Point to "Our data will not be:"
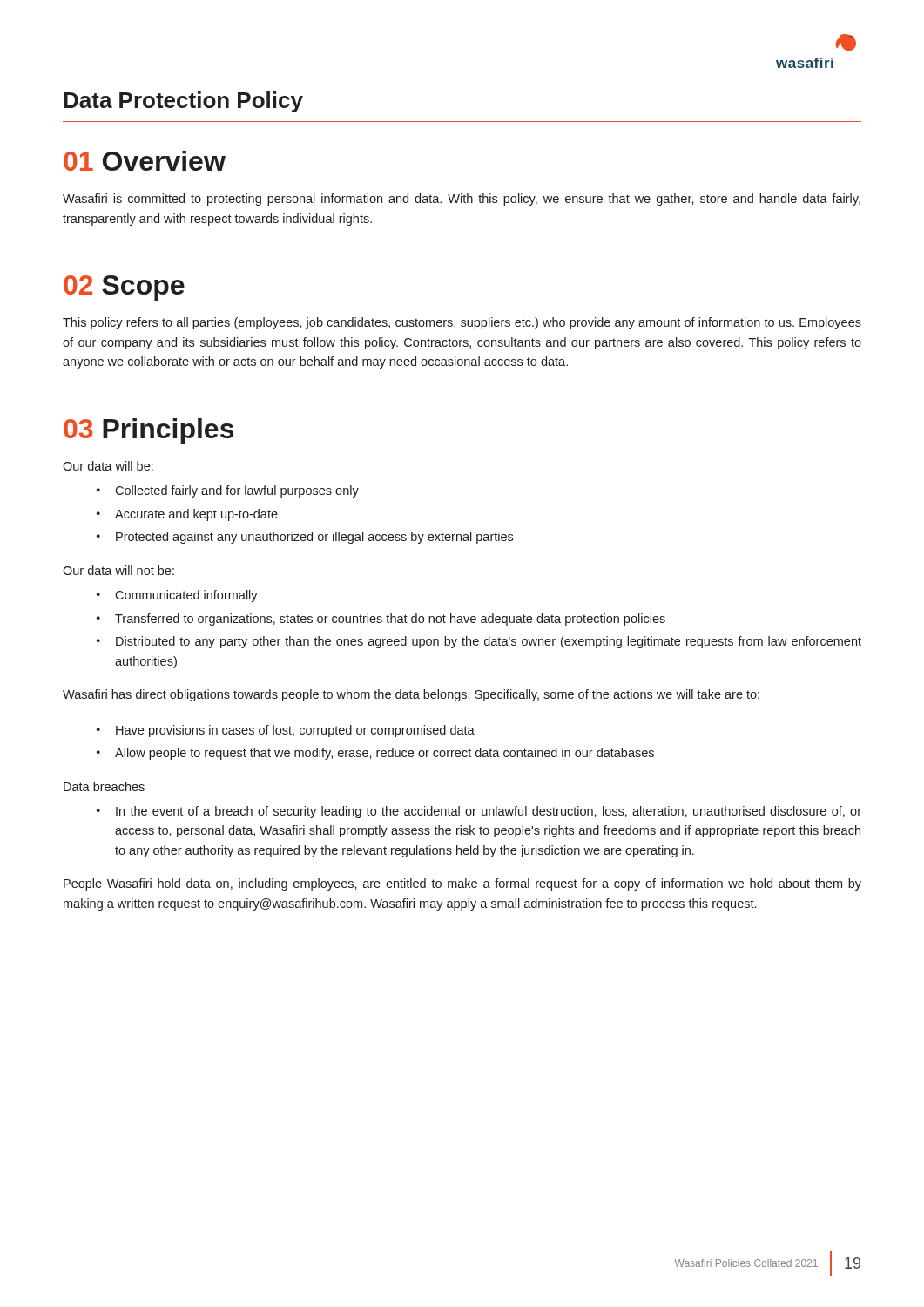Screen dimensions: 1307x924 coord(118,570)
